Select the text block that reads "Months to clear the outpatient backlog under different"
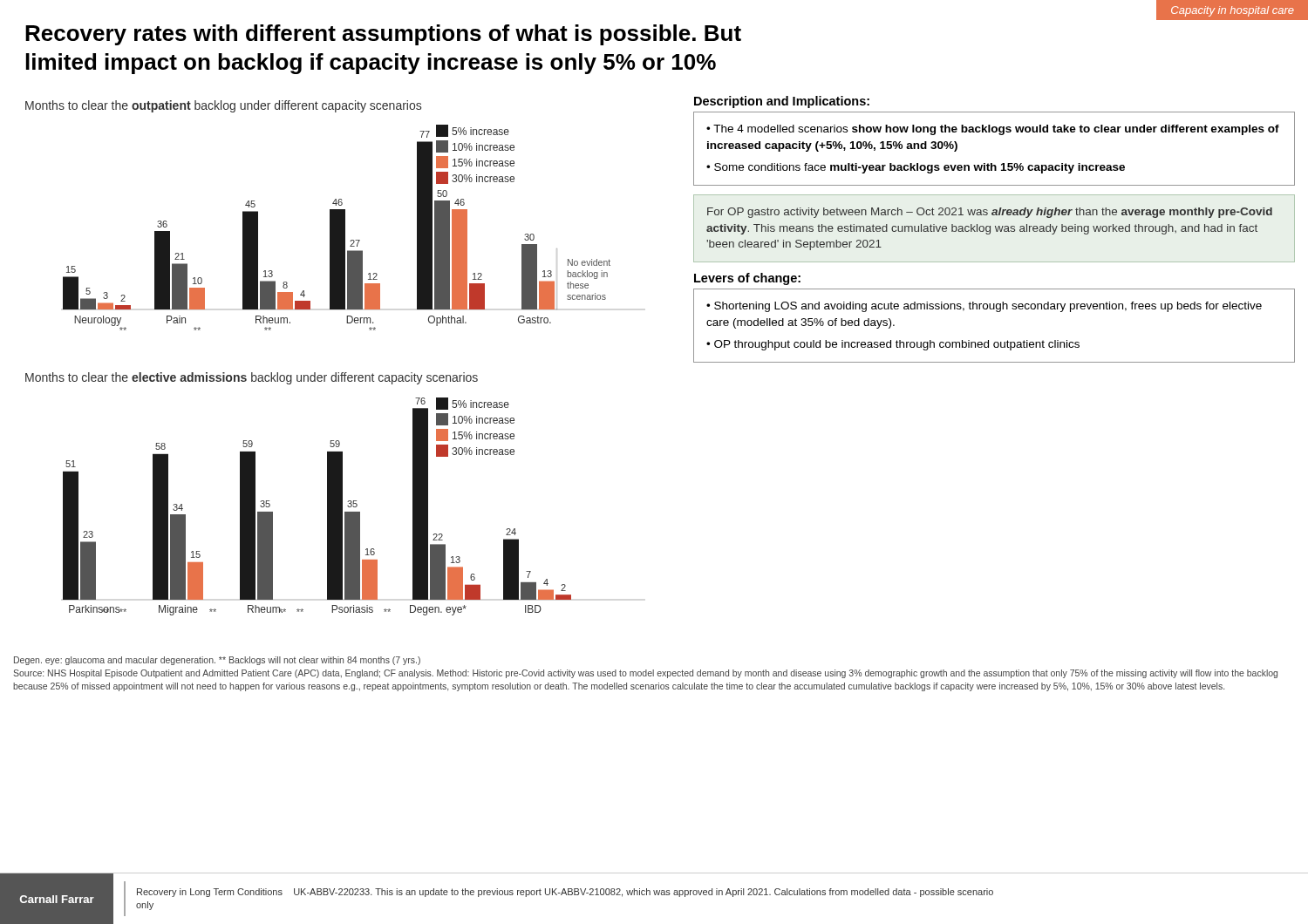This screenshot has width=1308, height=924. [x=223, y=105]
